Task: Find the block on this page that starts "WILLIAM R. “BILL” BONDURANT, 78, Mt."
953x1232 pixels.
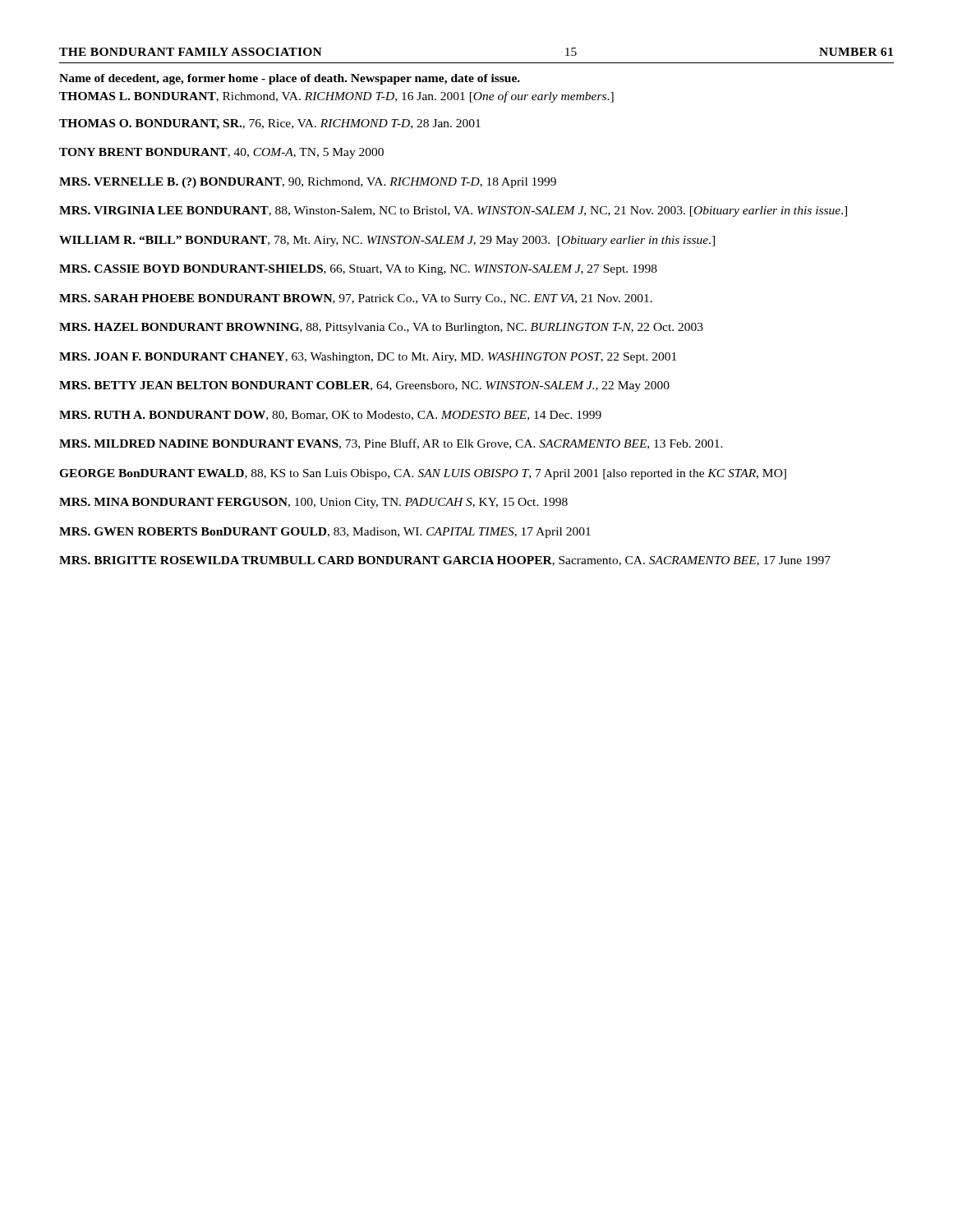Action: click(x=476, y=240)
